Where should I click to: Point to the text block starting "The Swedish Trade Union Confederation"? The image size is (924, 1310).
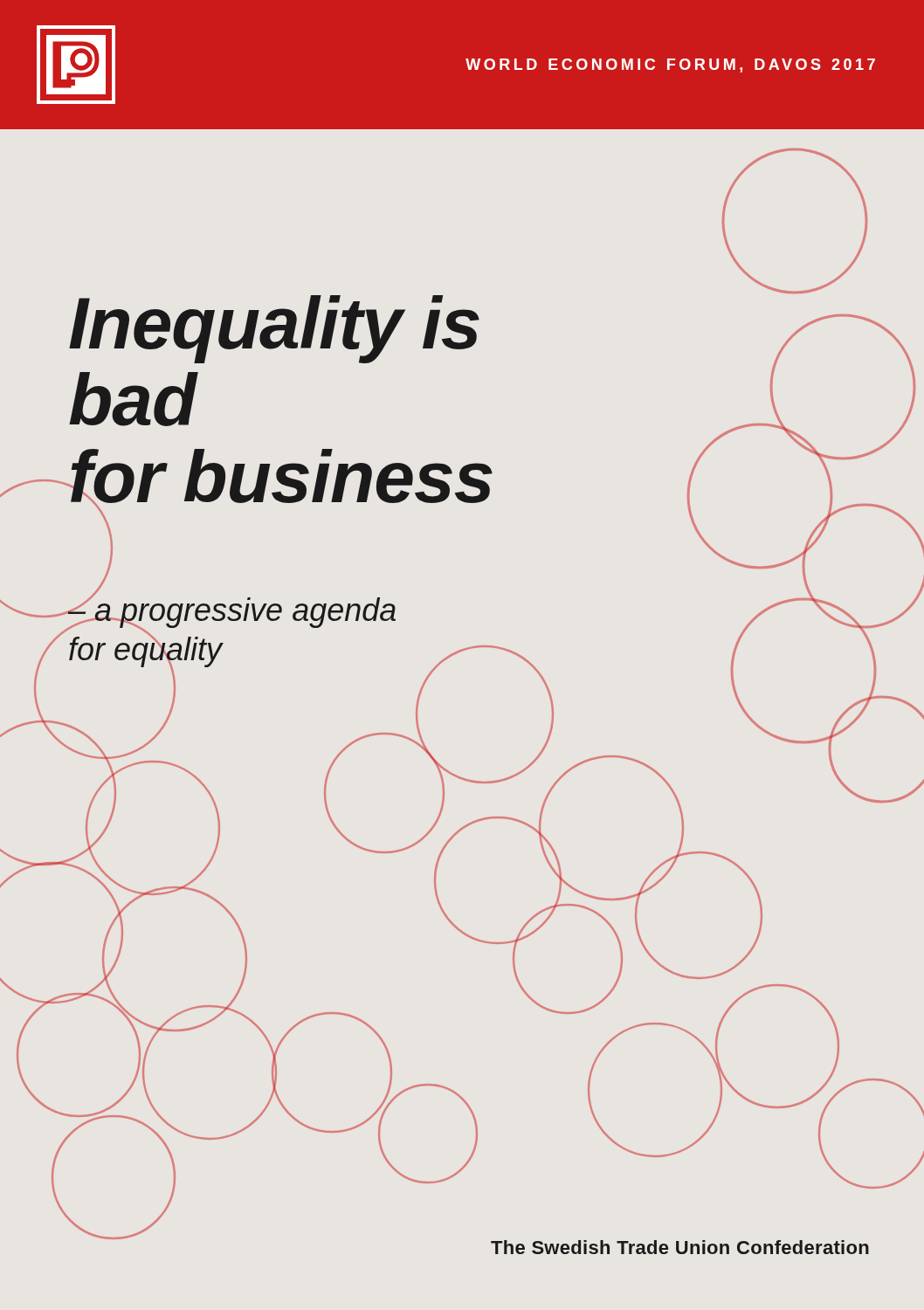(680, 1248)
